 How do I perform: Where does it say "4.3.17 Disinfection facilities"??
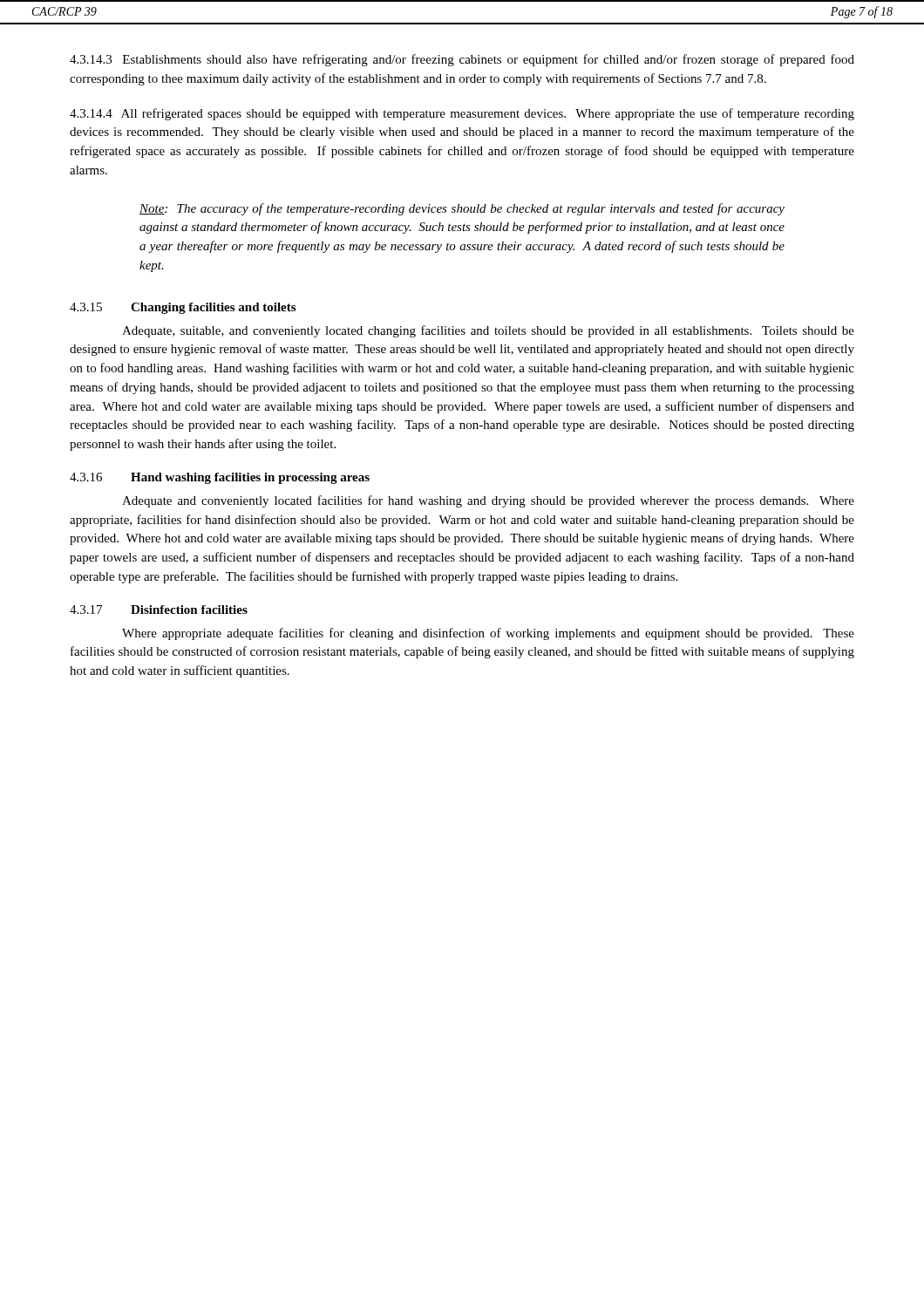tap(159, 610)
